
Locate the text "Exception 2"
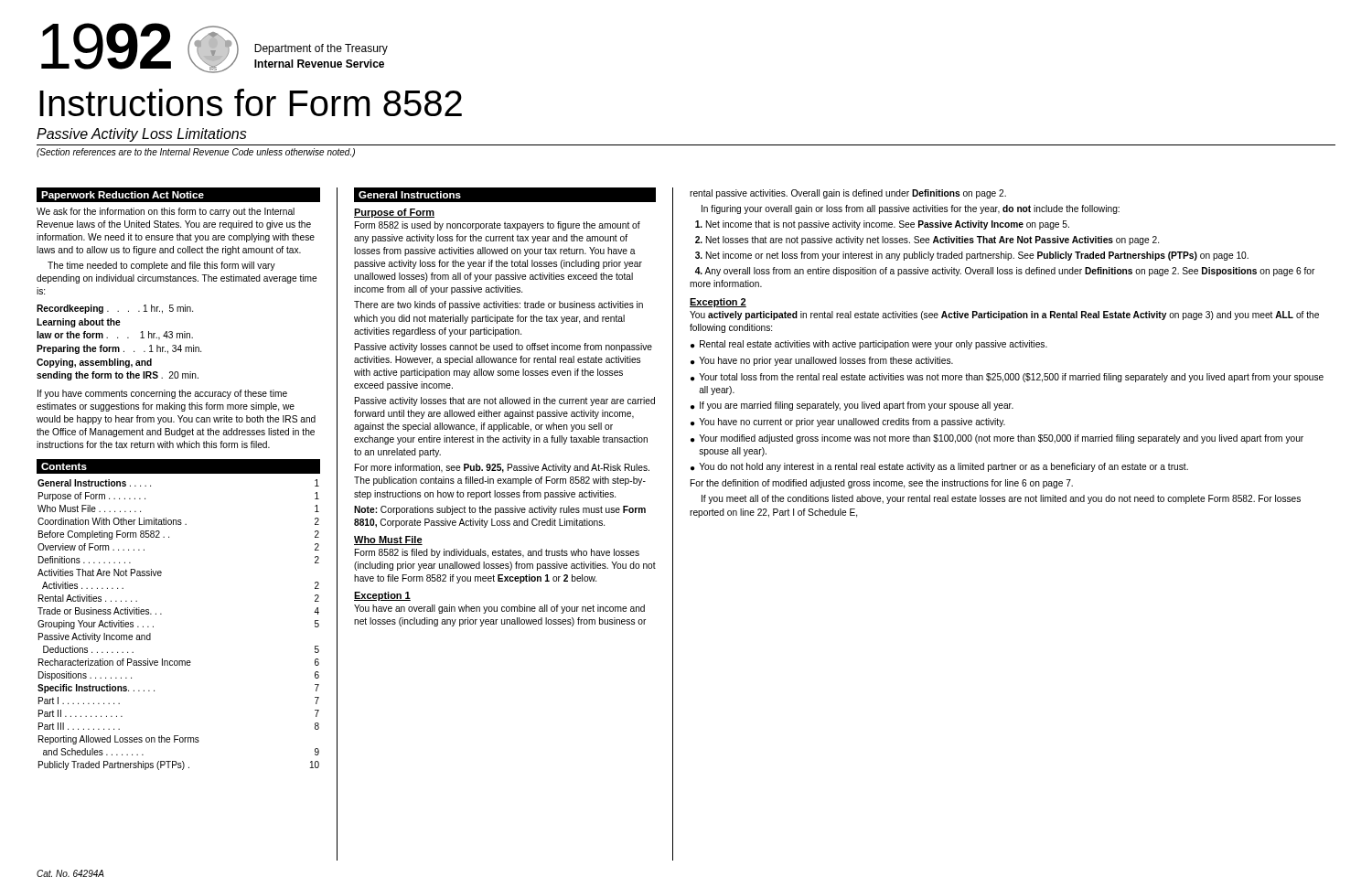(718, 301)
